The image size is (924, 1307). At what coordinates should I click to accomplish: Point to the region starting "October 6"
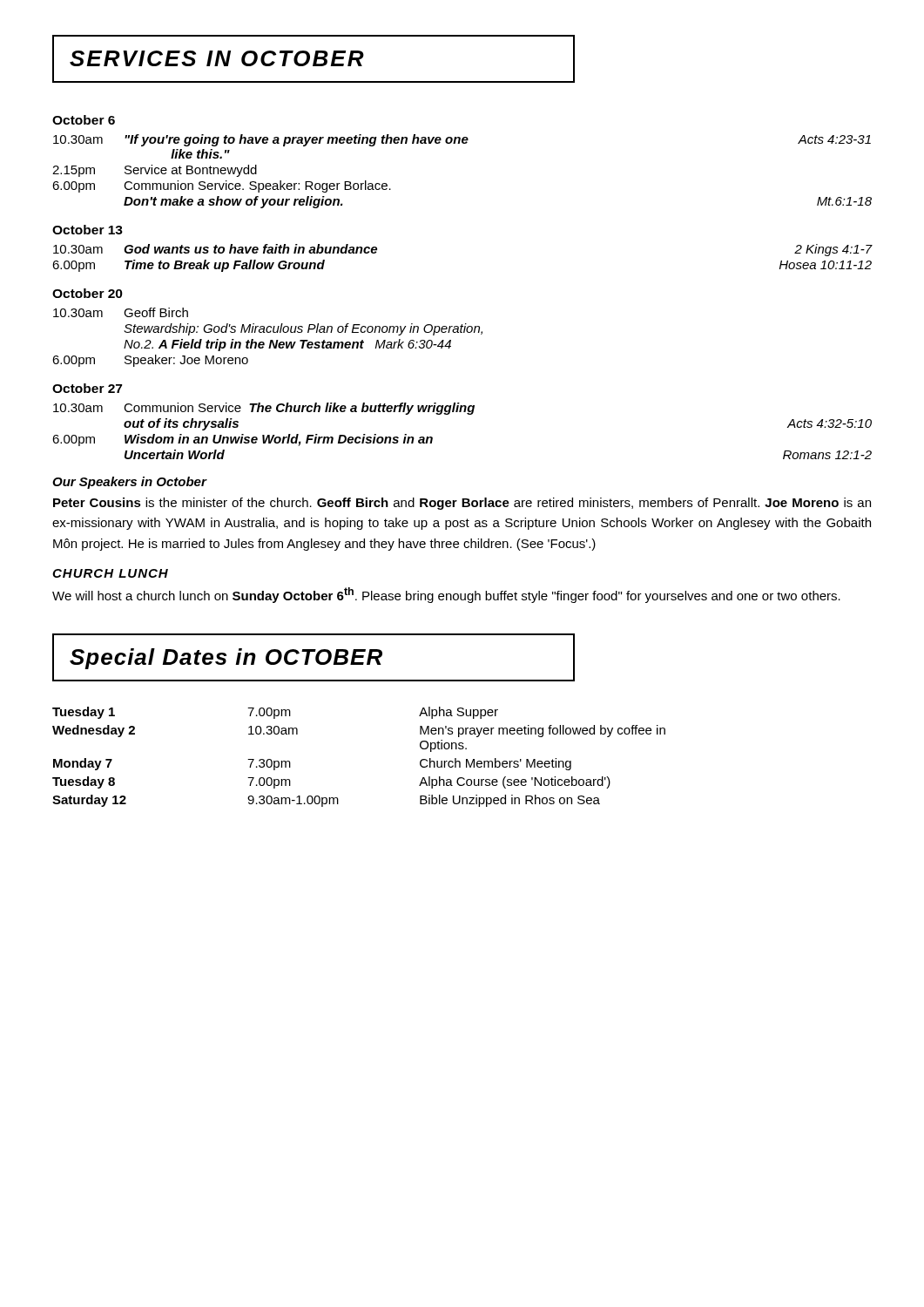tap(84, 120)
